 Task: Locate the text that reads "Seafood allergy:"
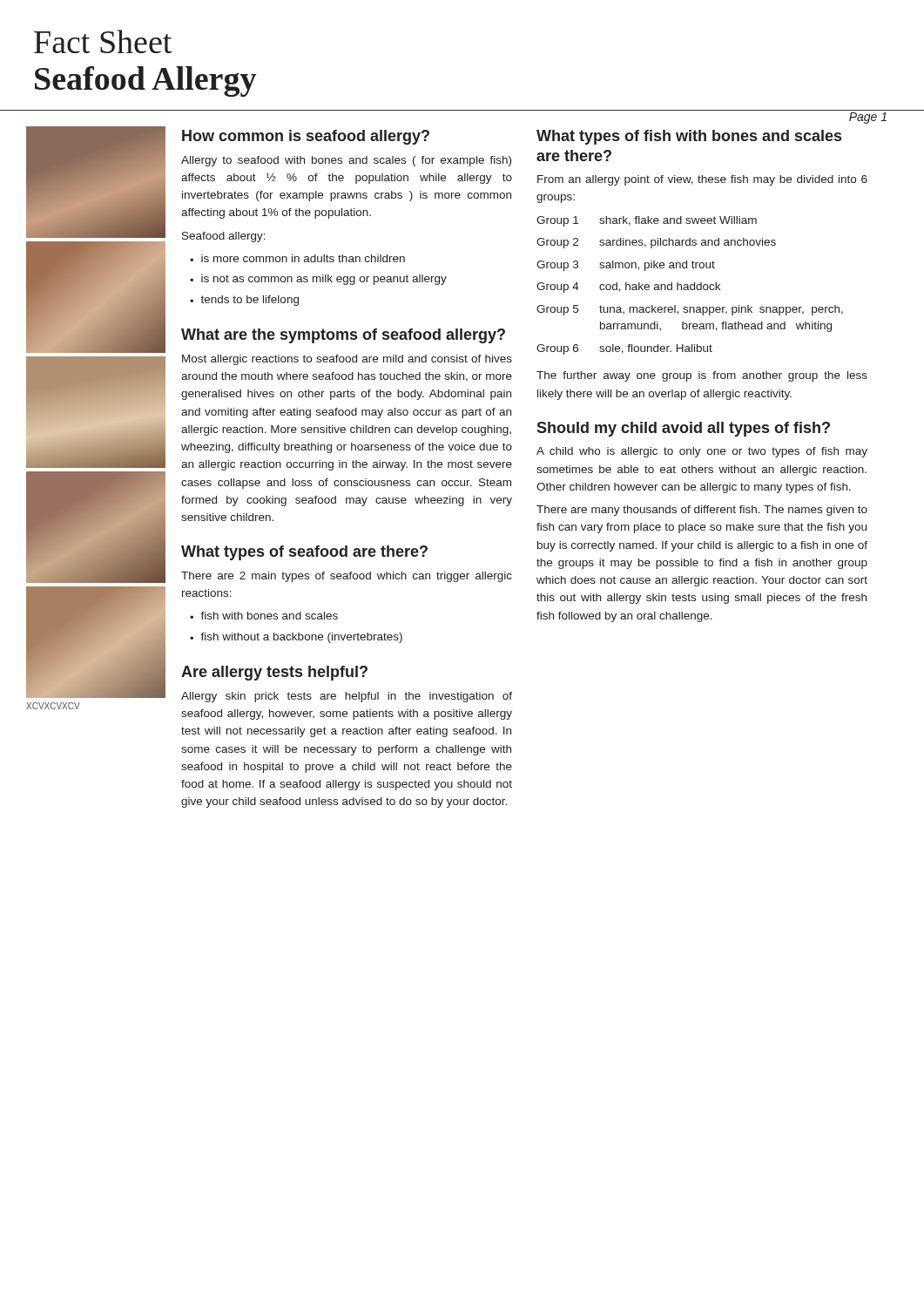[224, 235]
